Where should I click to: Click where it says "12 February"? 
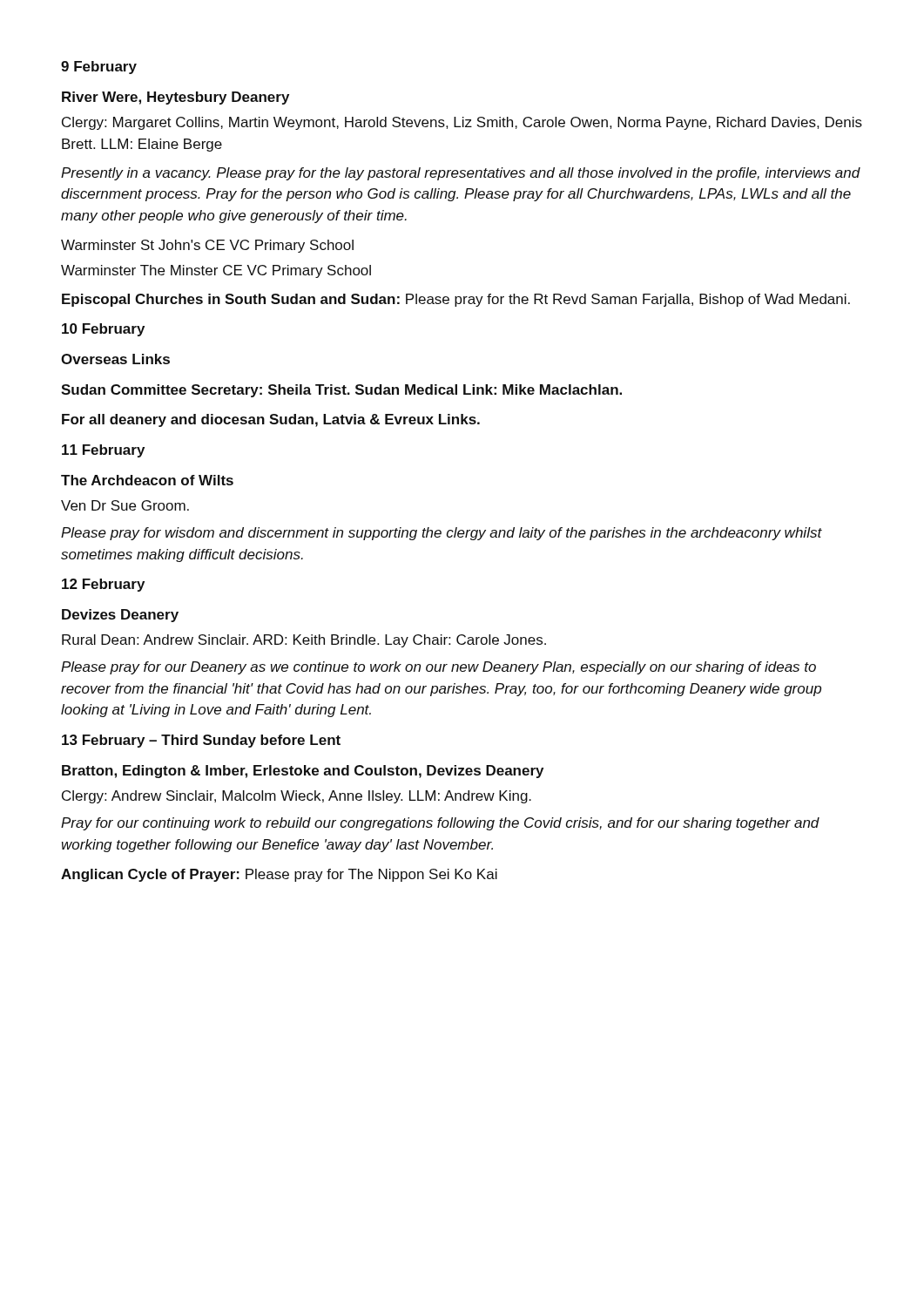coord(103,584)
